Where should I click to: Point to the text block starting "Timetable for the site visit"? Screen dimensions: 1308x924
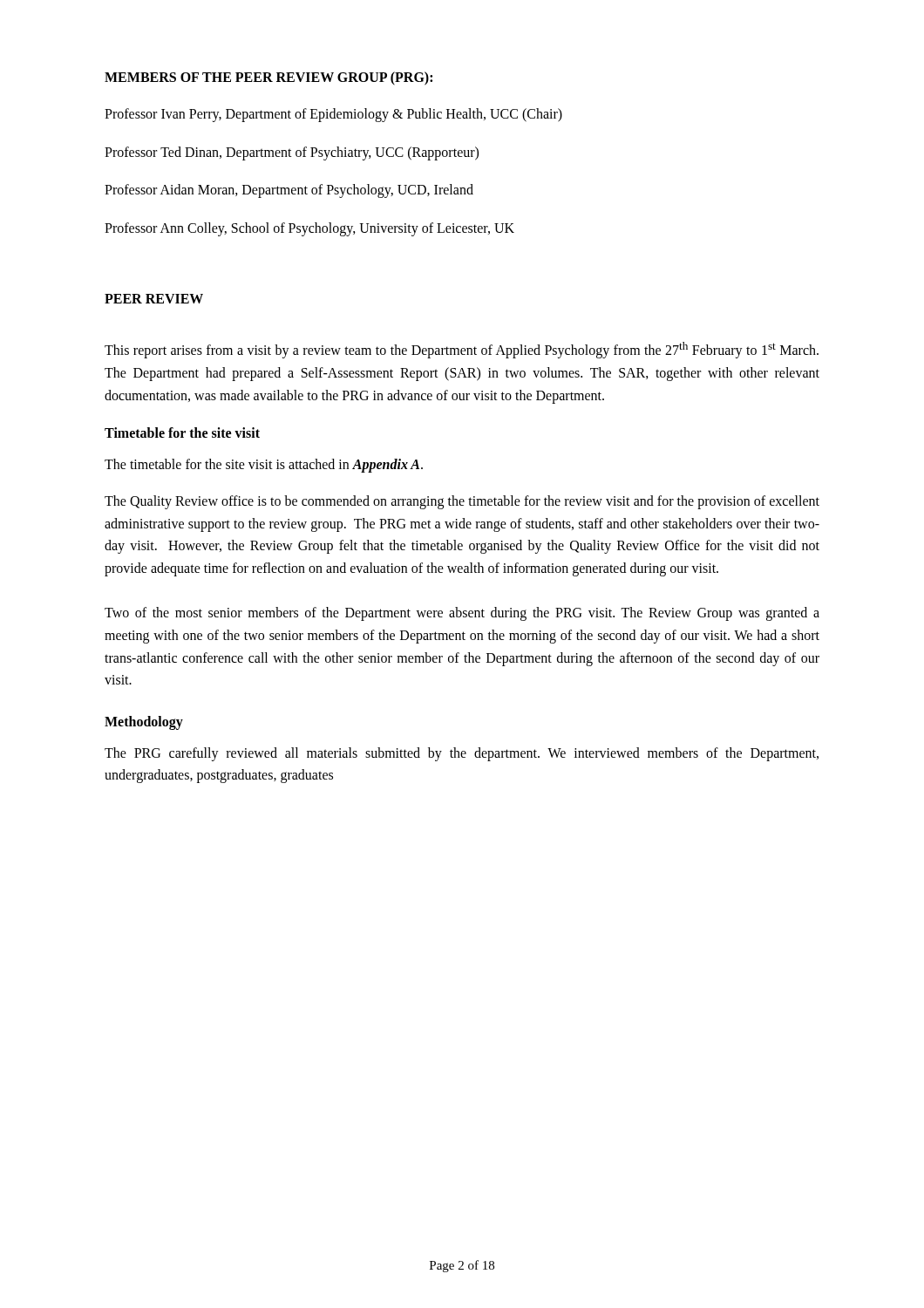pos(182,433)
